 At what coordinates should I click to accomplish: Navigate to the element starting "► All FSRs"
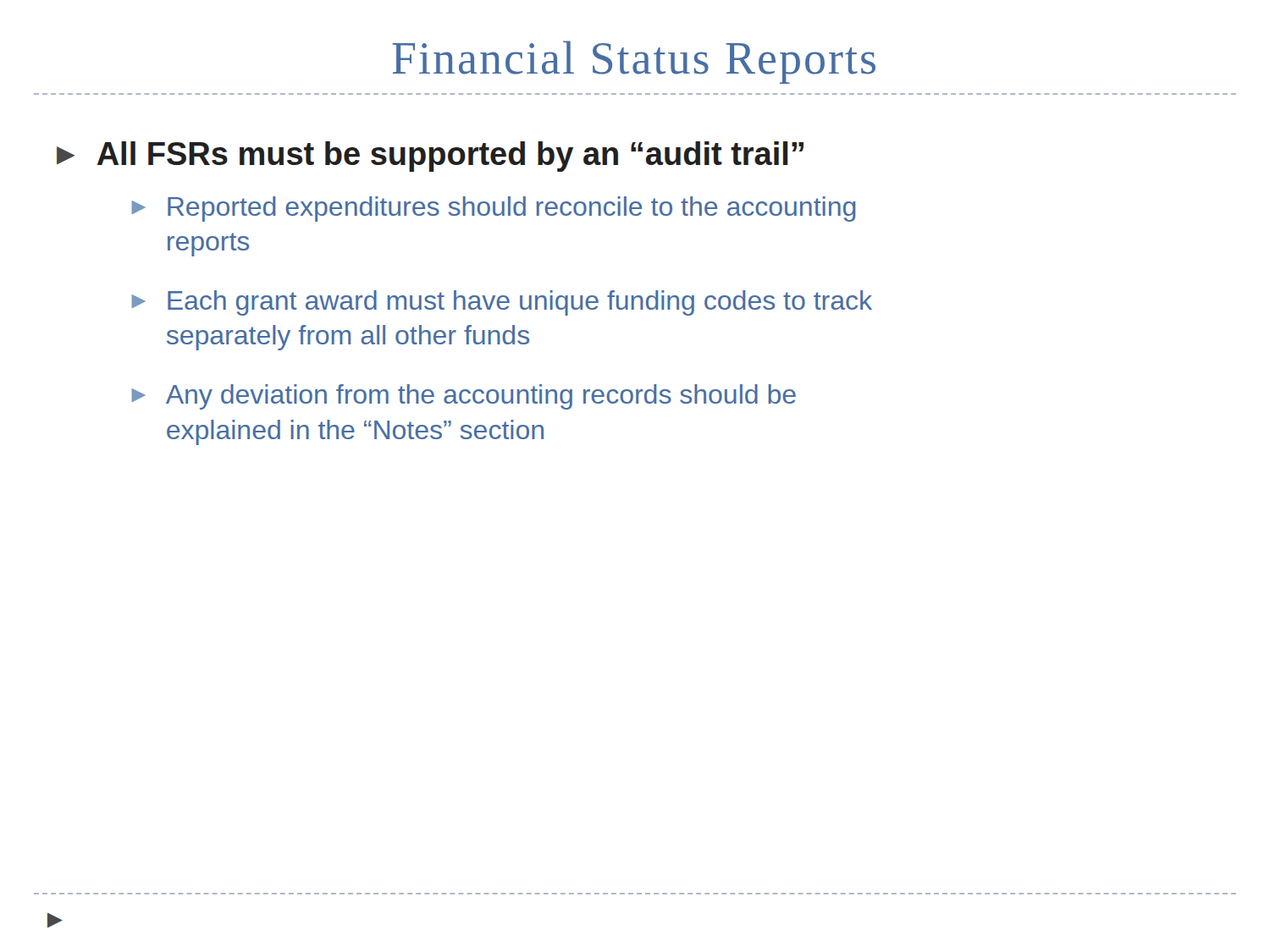pyautogui.click(x=428, y=155)
